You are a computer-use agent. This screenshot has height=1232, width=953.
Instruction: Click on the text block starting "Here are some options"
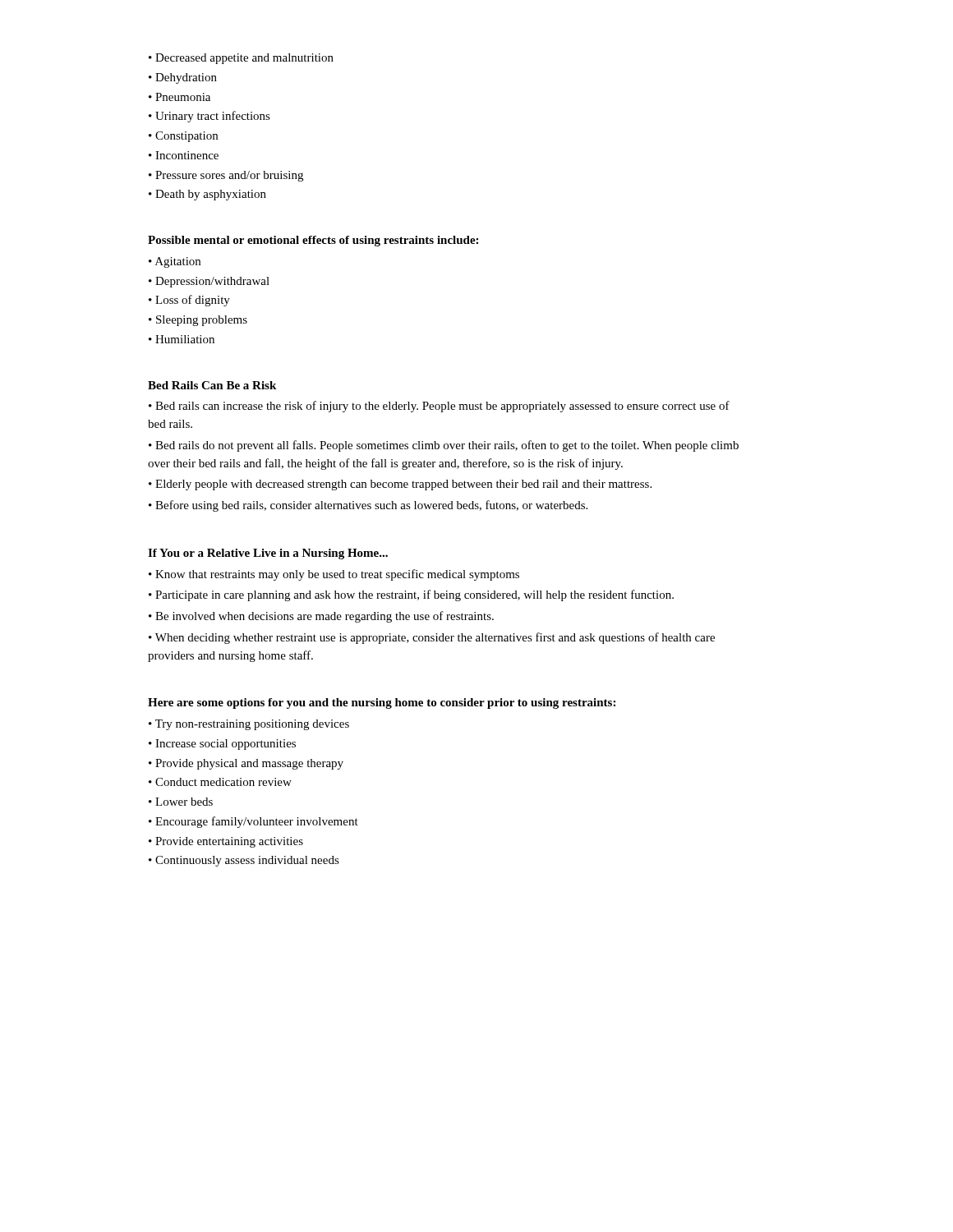(382, 702)
